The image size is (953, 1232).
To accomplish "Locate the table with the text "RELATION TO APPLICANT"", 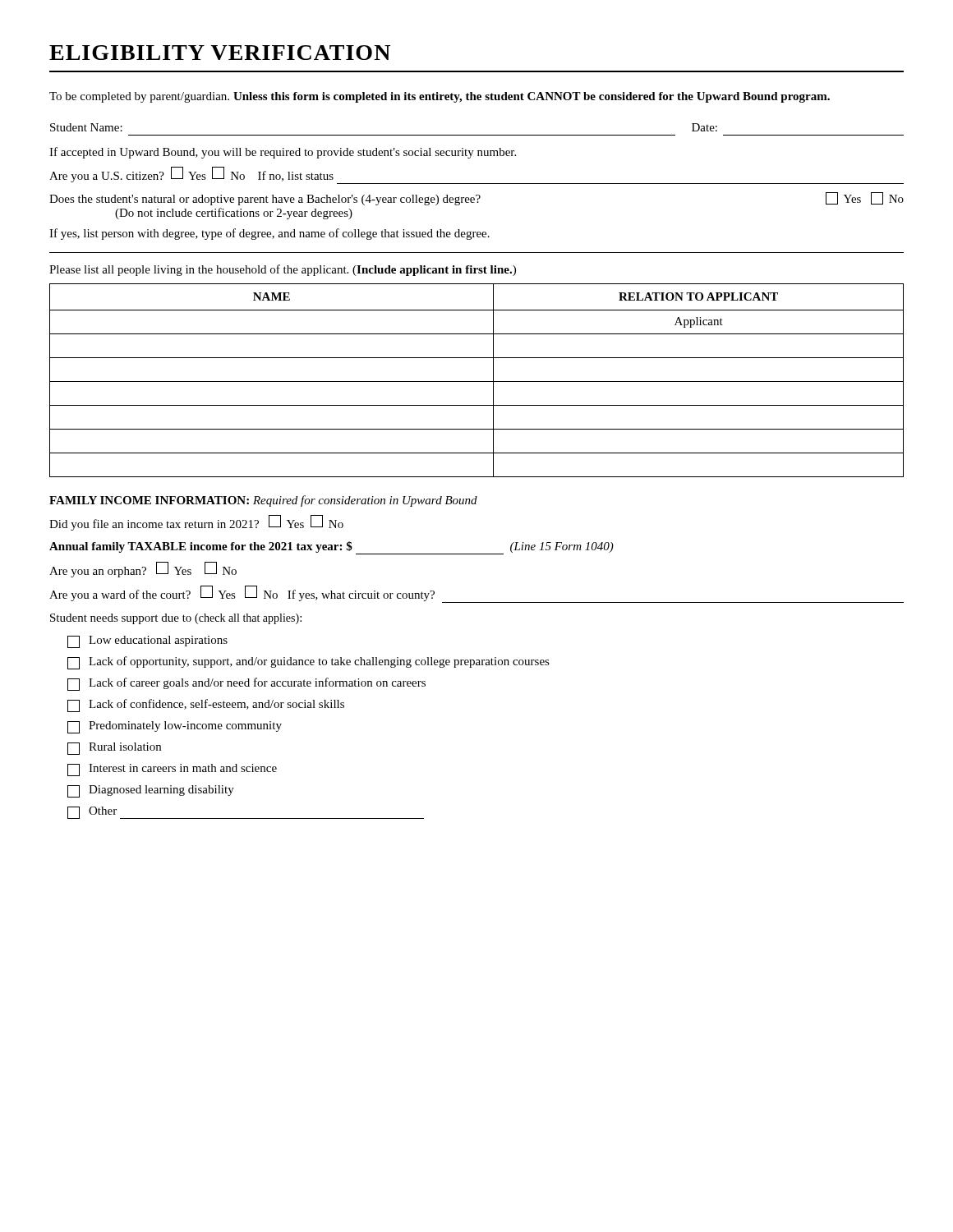I will (476, 380).
